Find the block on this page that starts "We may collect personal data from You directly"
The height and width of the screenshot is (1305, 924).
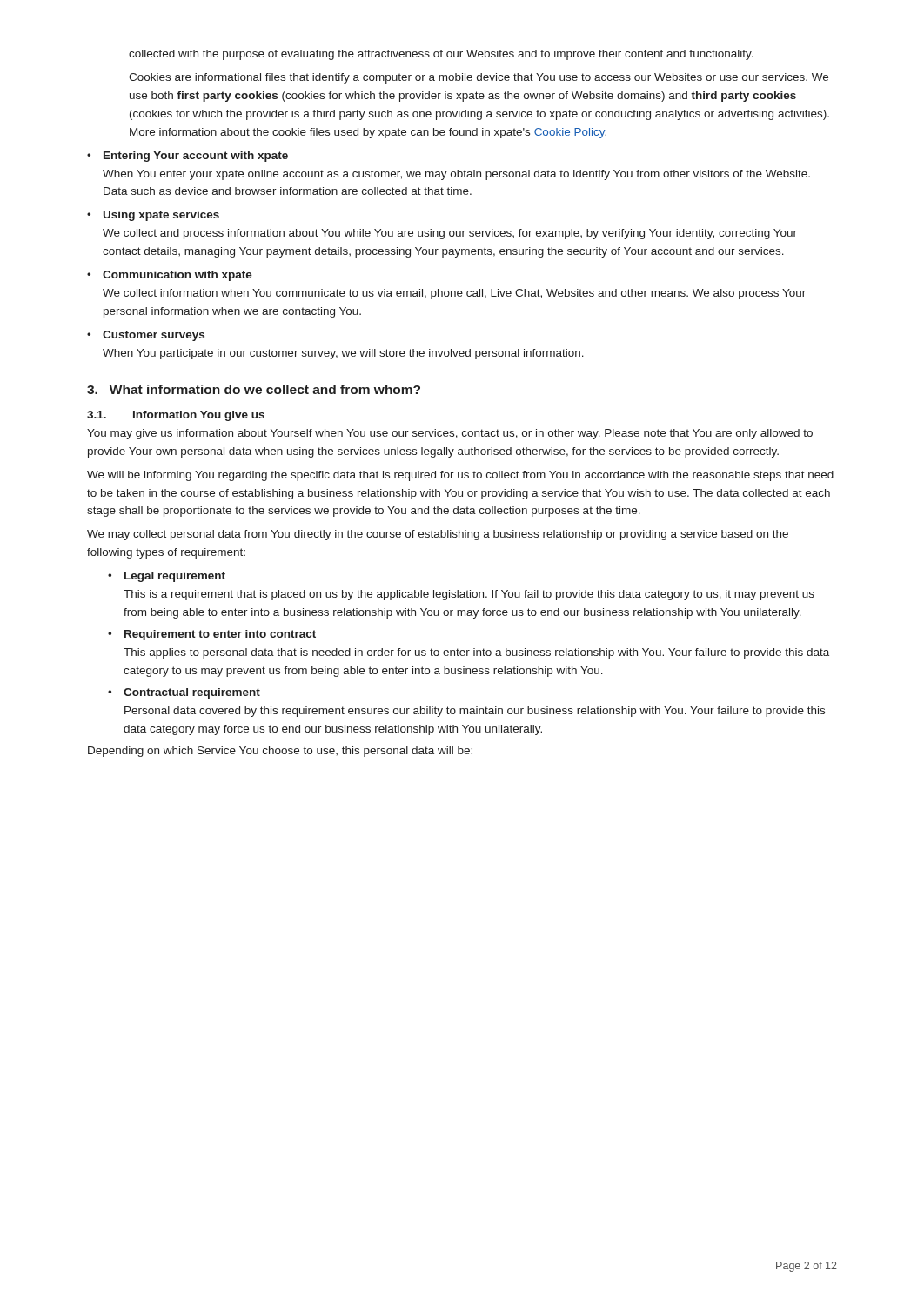pyautogui.click(x=462, y=544)
